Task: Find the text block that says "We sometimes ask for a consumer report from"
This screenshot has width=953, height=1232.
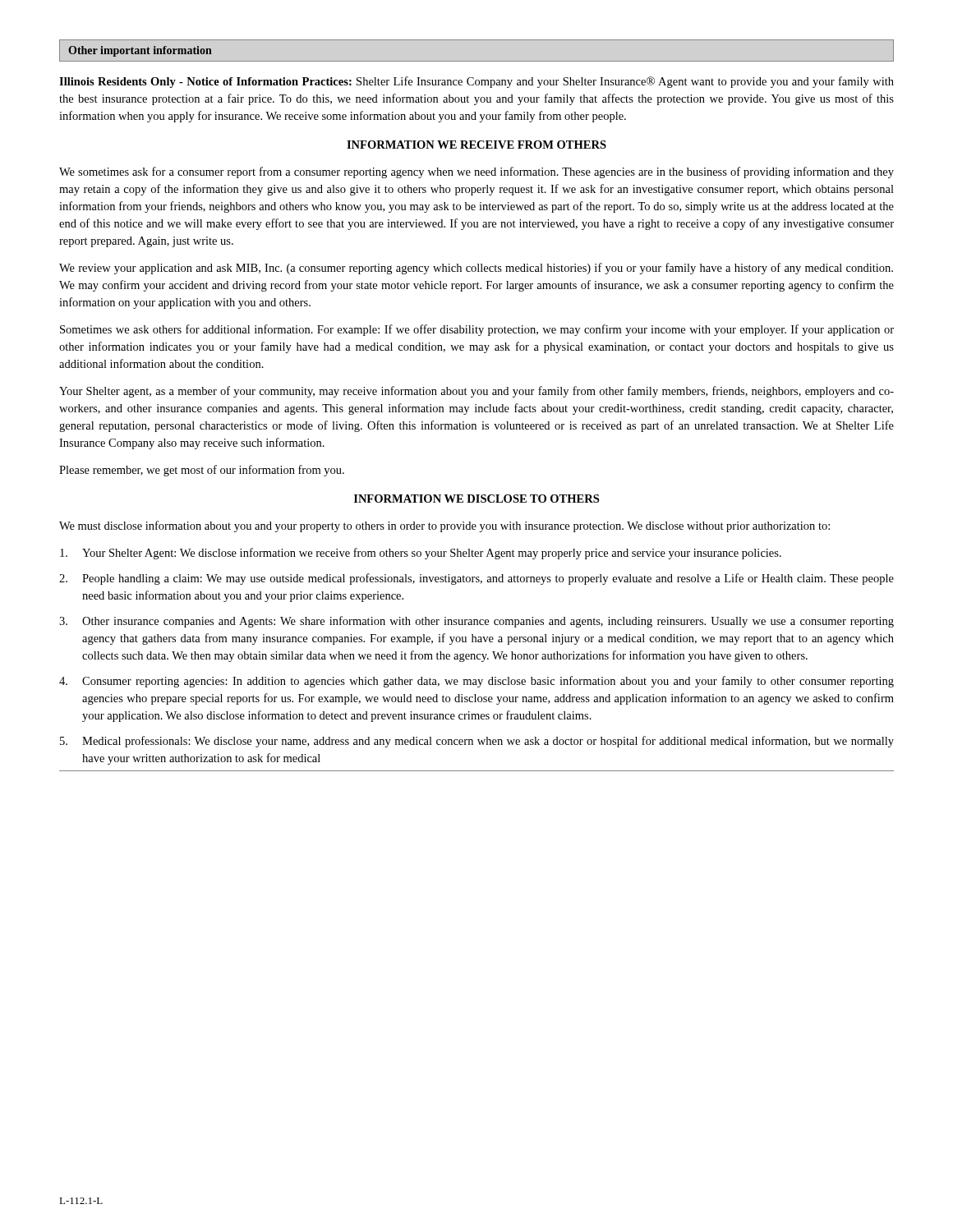Action: [x=476, y=206]
